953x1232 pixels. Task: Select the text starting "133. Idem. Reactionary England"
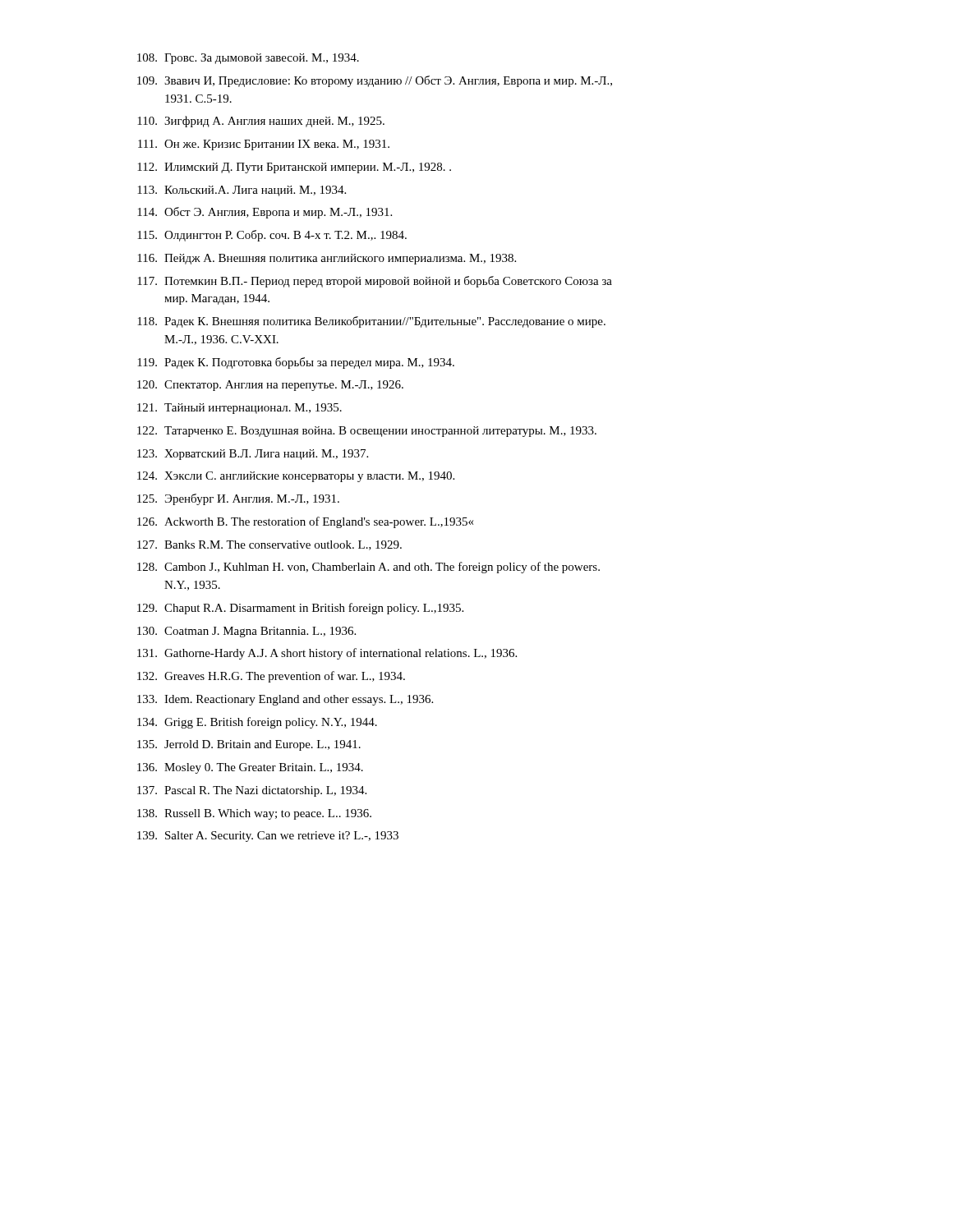pos(285,700)
